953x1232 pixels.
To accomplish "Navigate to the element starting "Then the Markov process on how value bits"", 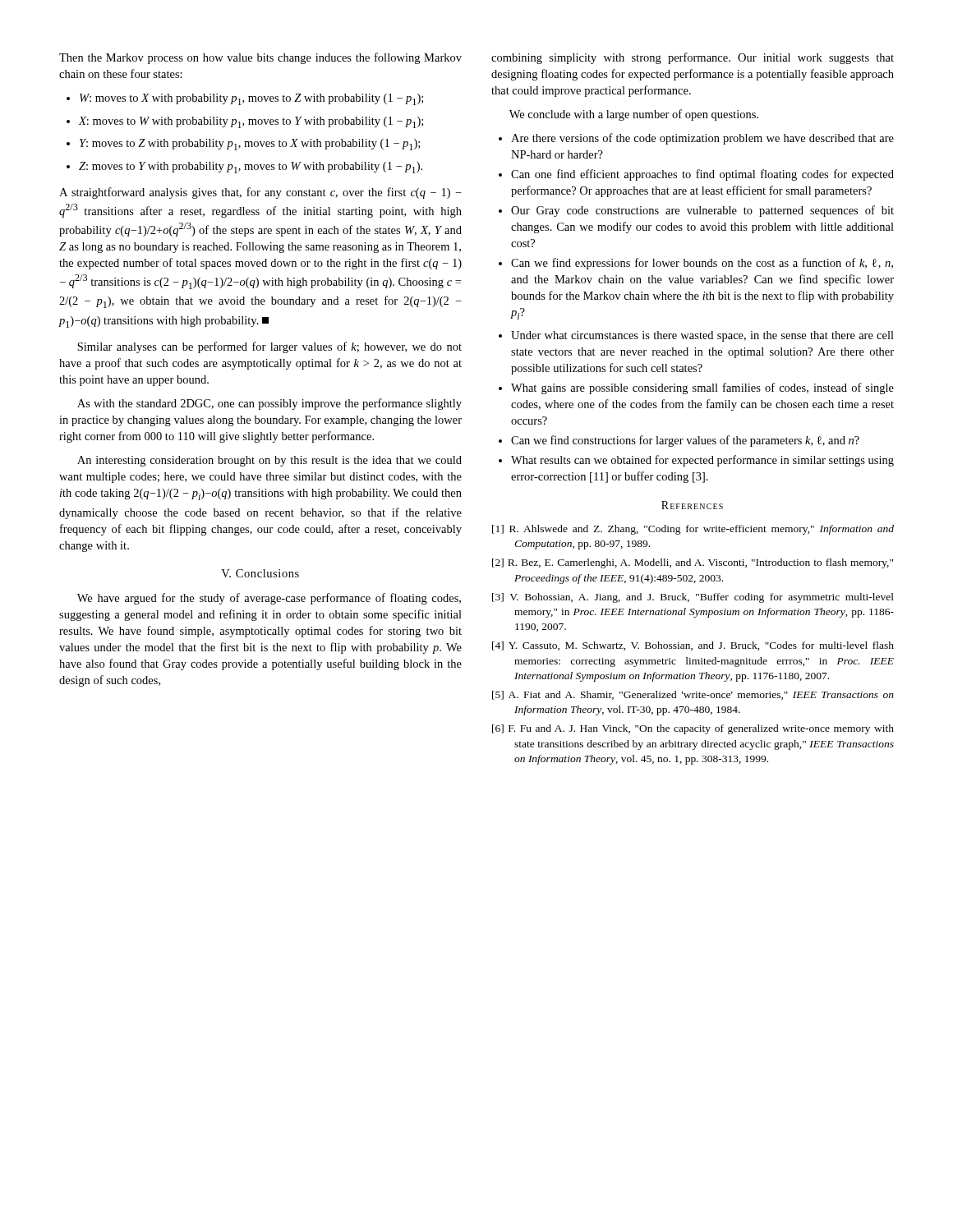I will pos(260,66).
